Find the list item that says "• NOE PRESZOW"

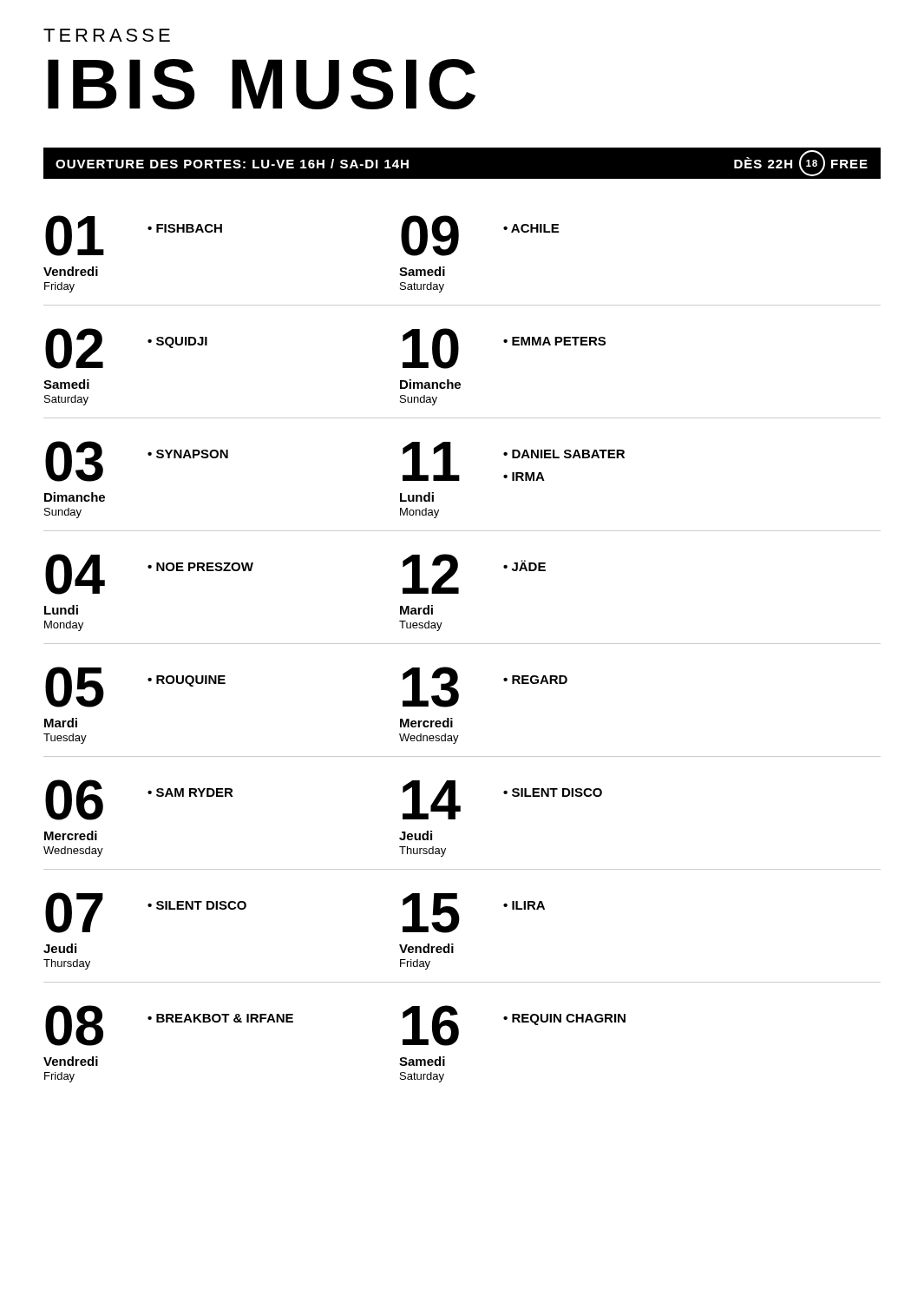200,566
